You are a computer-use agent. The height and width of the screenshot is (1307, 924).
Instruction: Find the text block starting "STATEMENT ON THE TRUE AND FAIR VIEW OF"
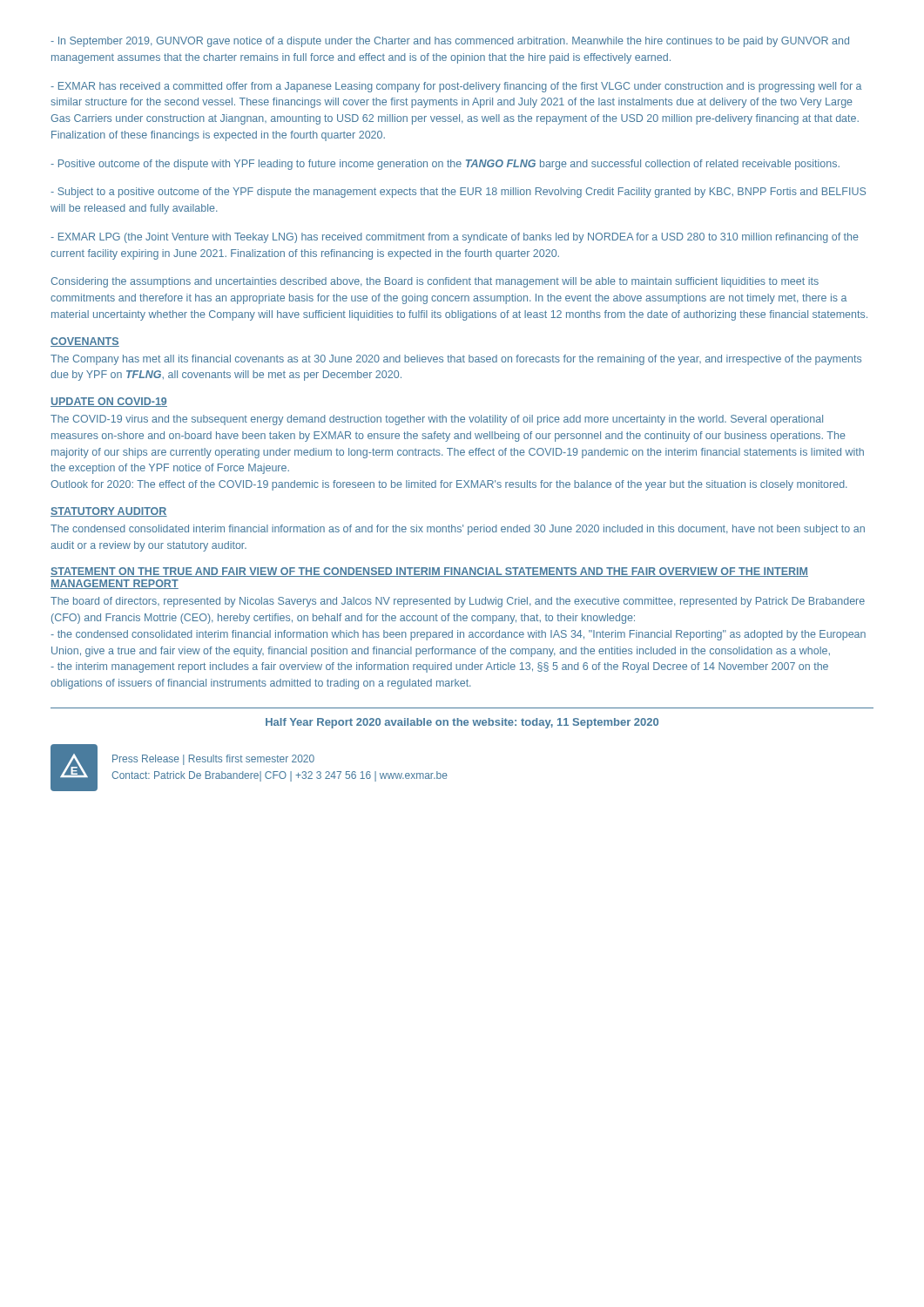[462, 578]
